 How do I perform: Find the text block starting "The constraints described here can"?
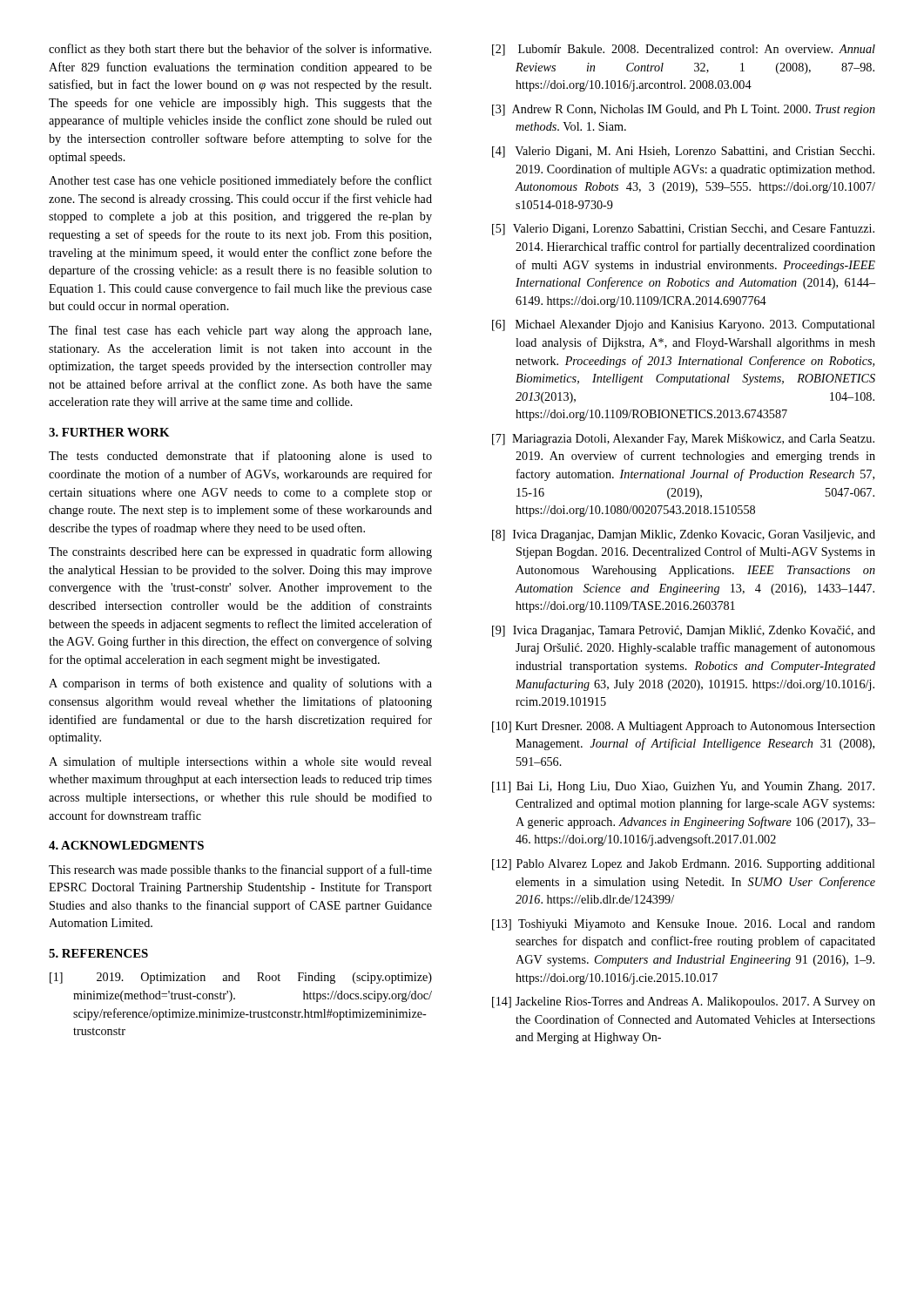(x=240, y=606)
